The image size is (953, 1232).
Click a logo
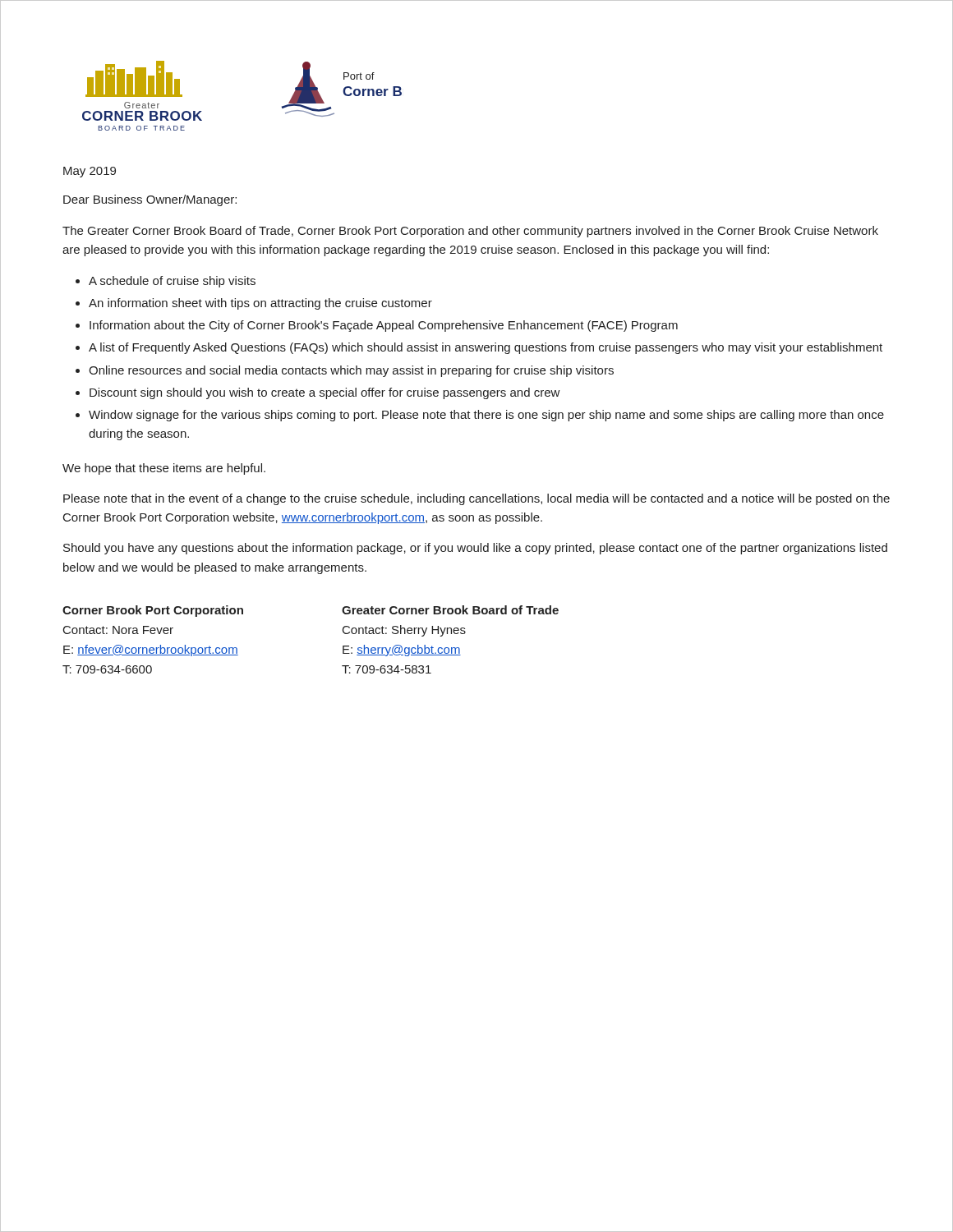(x=476, y=87)
